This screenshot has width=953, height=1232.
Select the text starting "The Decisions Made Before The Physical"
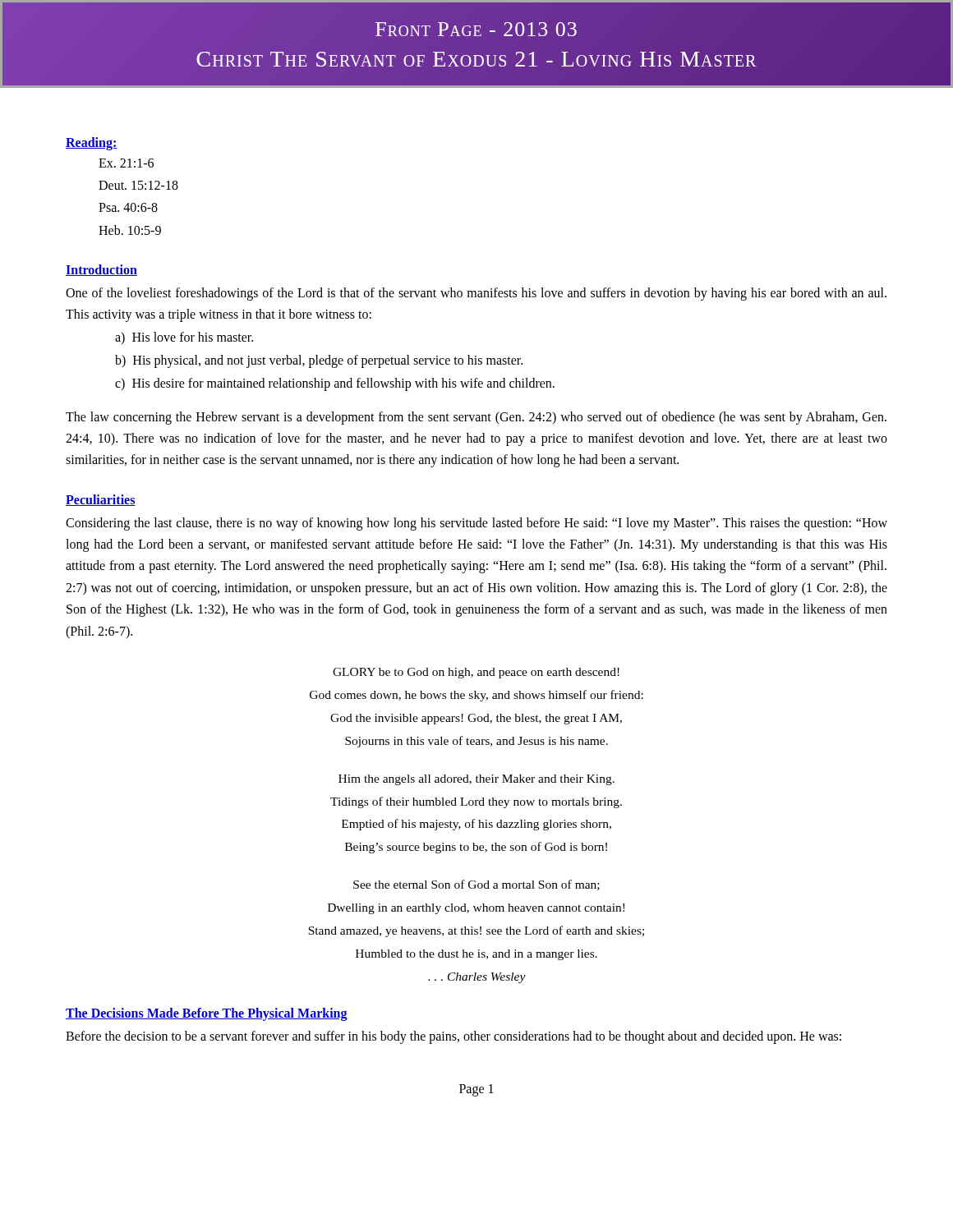tap(206, 1013)
